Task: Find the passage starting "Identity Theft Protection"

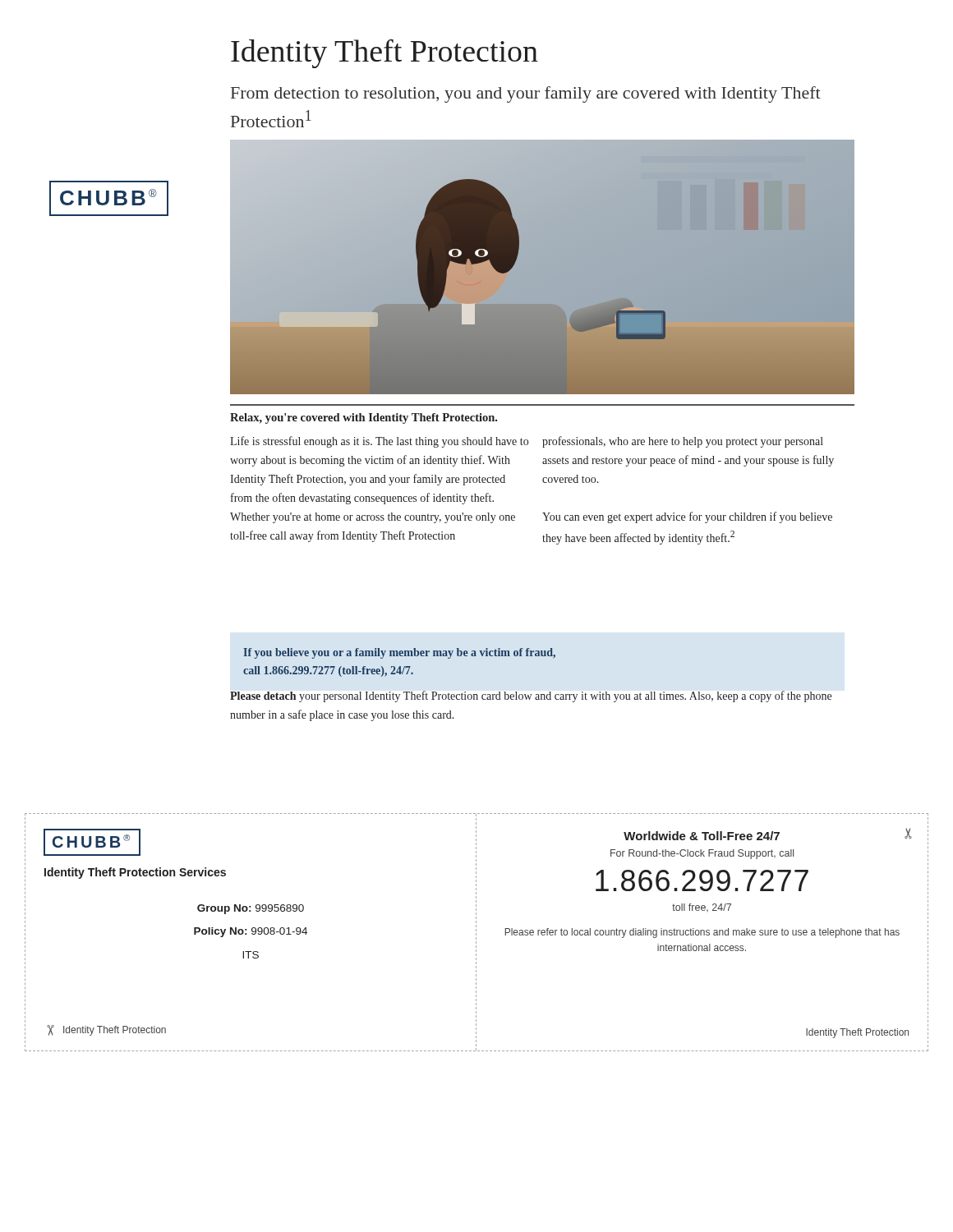Action: 542,51
